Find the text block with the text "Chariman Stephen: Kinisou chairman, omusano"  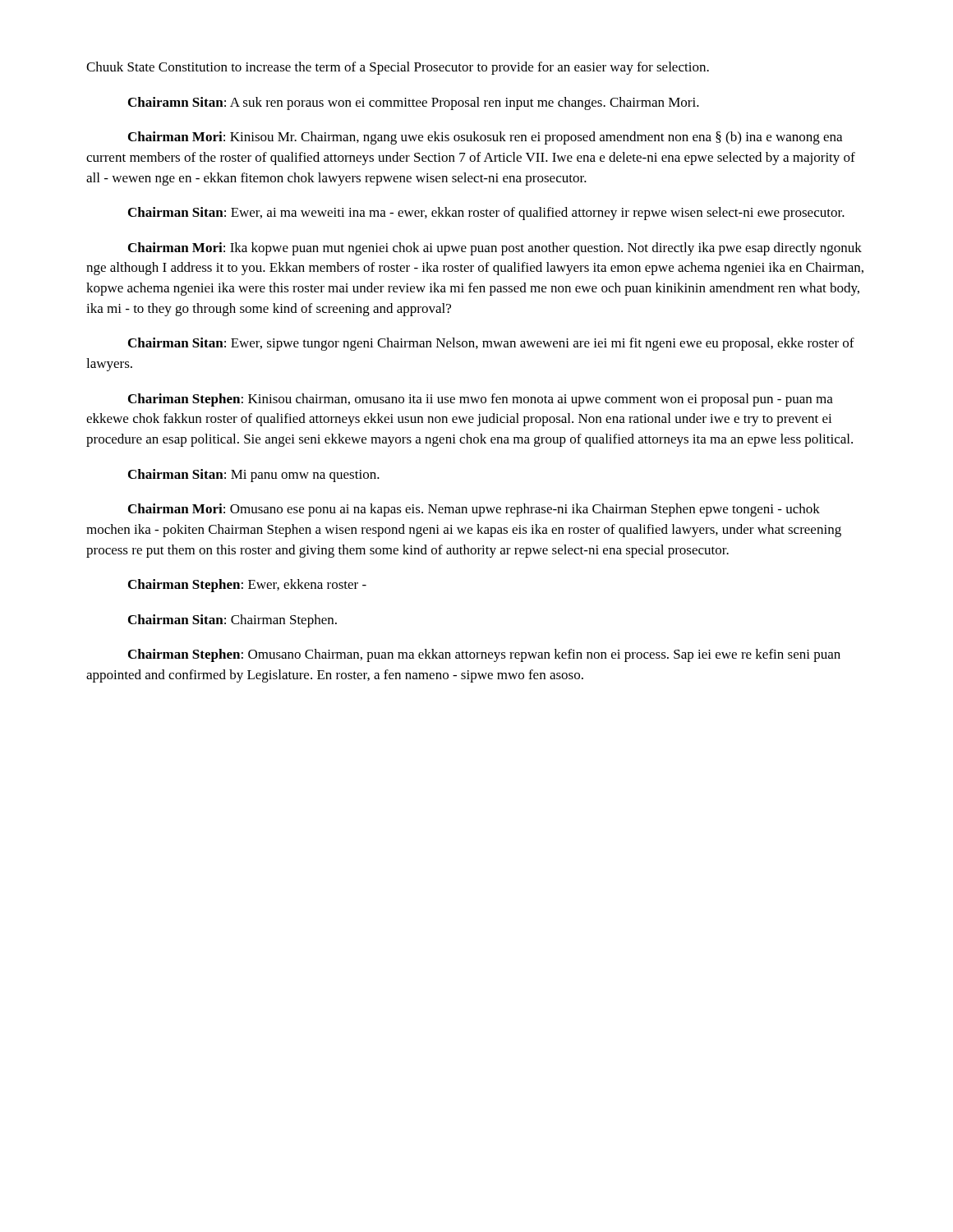470,419
